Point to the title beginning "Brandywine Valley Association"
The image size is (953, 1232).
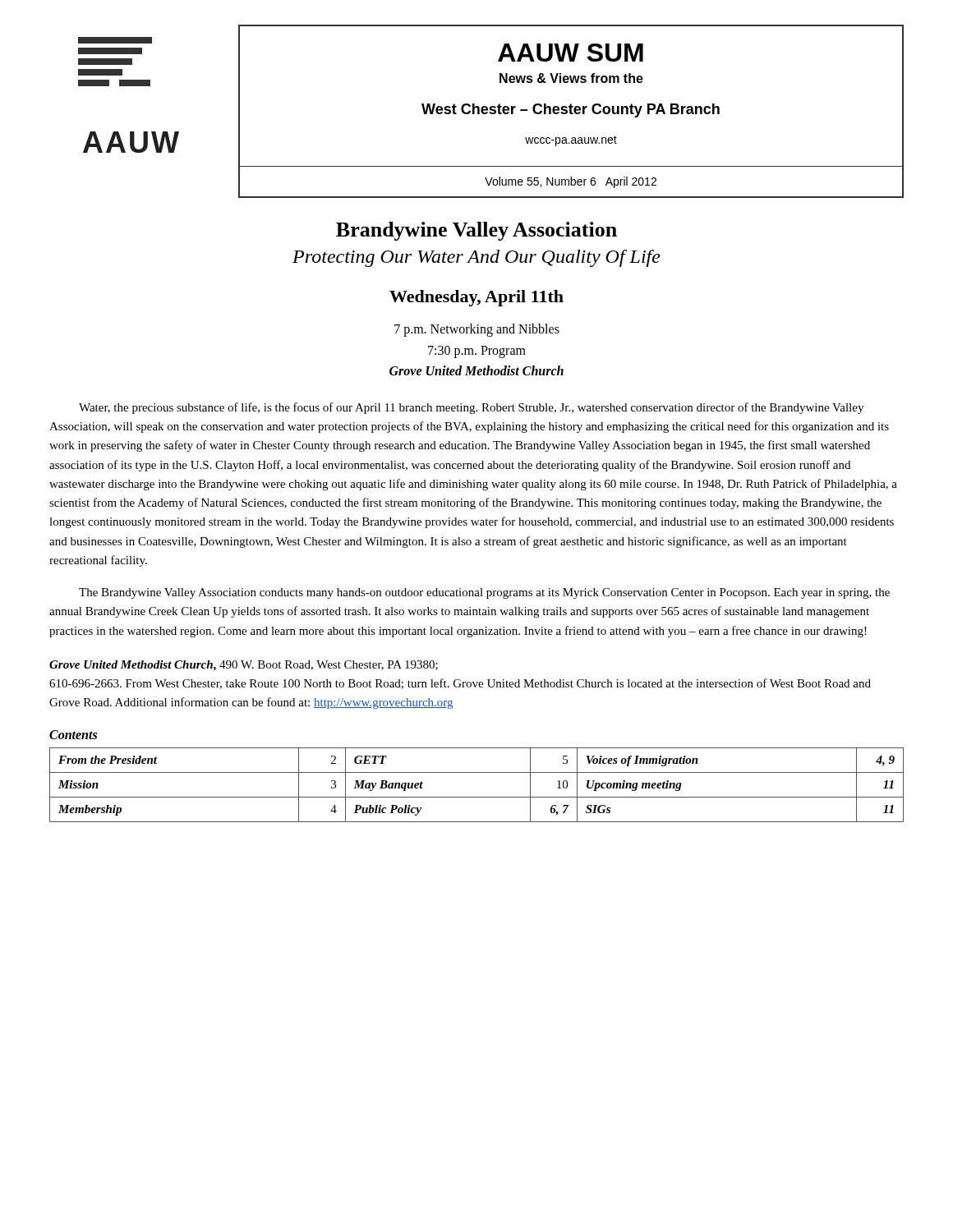pyautogui.click(x=476, y=243)
